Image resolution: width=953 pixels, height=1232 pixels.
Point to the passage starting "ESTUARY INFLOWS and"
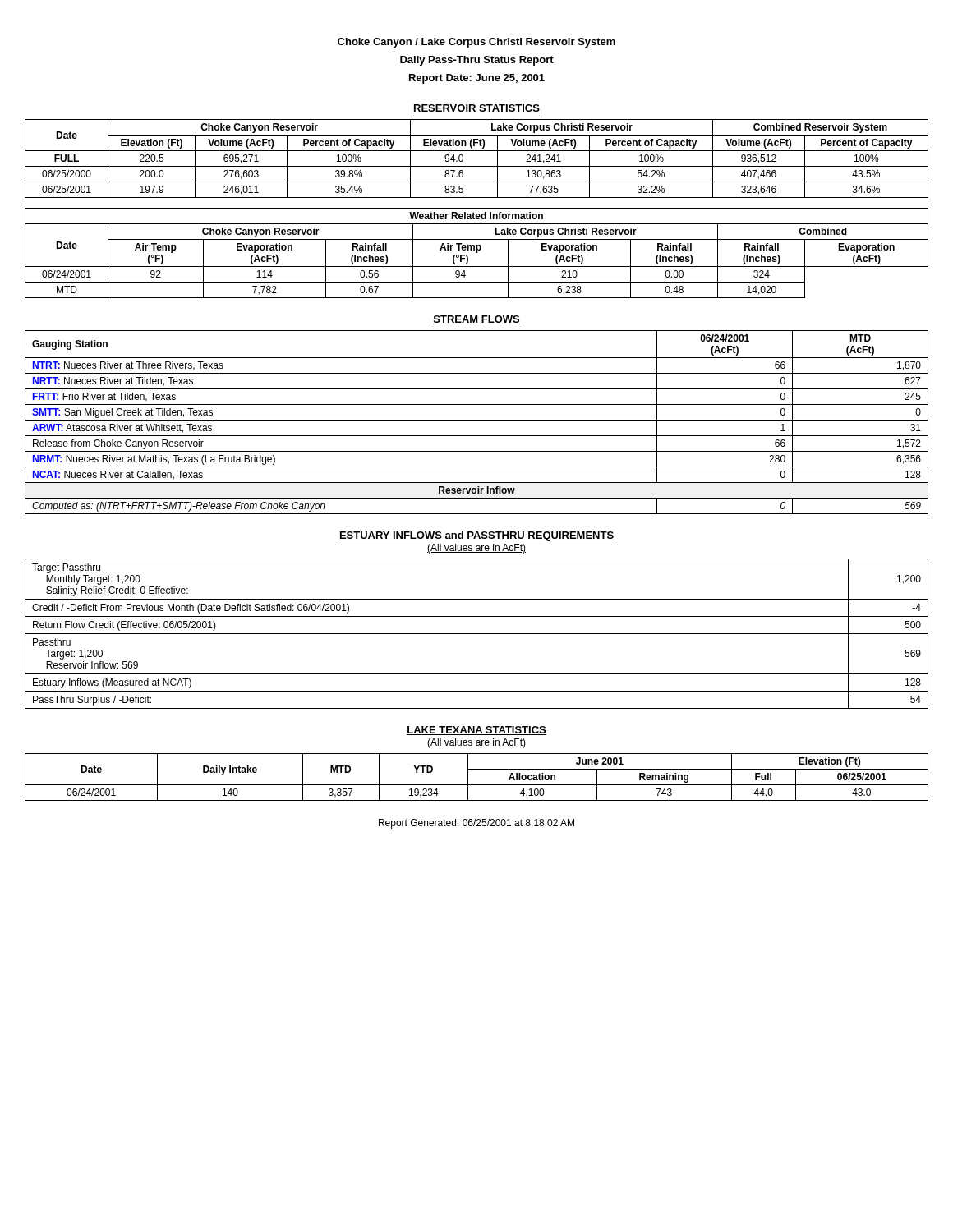(x=476, y=541)
